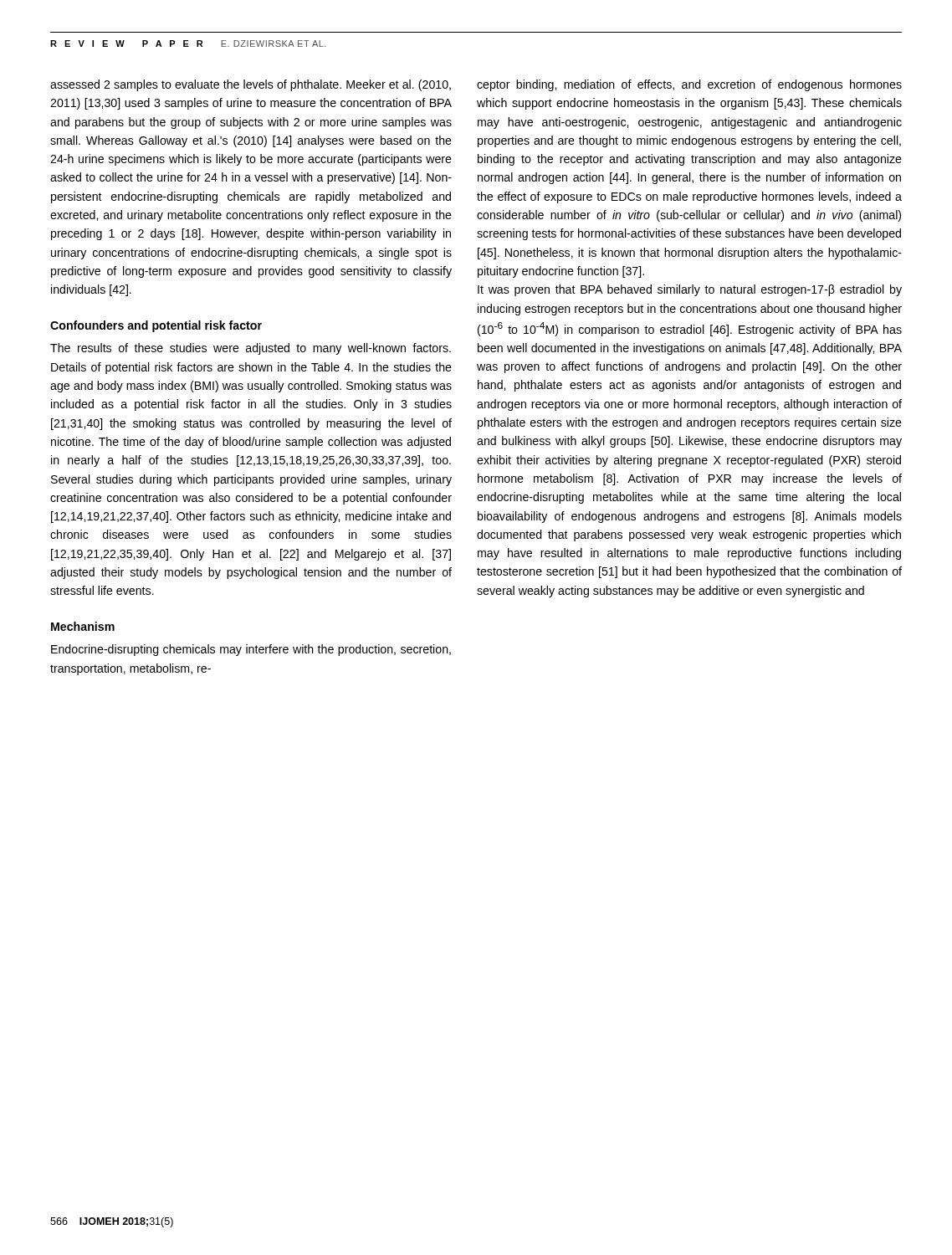Click on the text block that says "assessed 2 samples"

click(251, 187)
